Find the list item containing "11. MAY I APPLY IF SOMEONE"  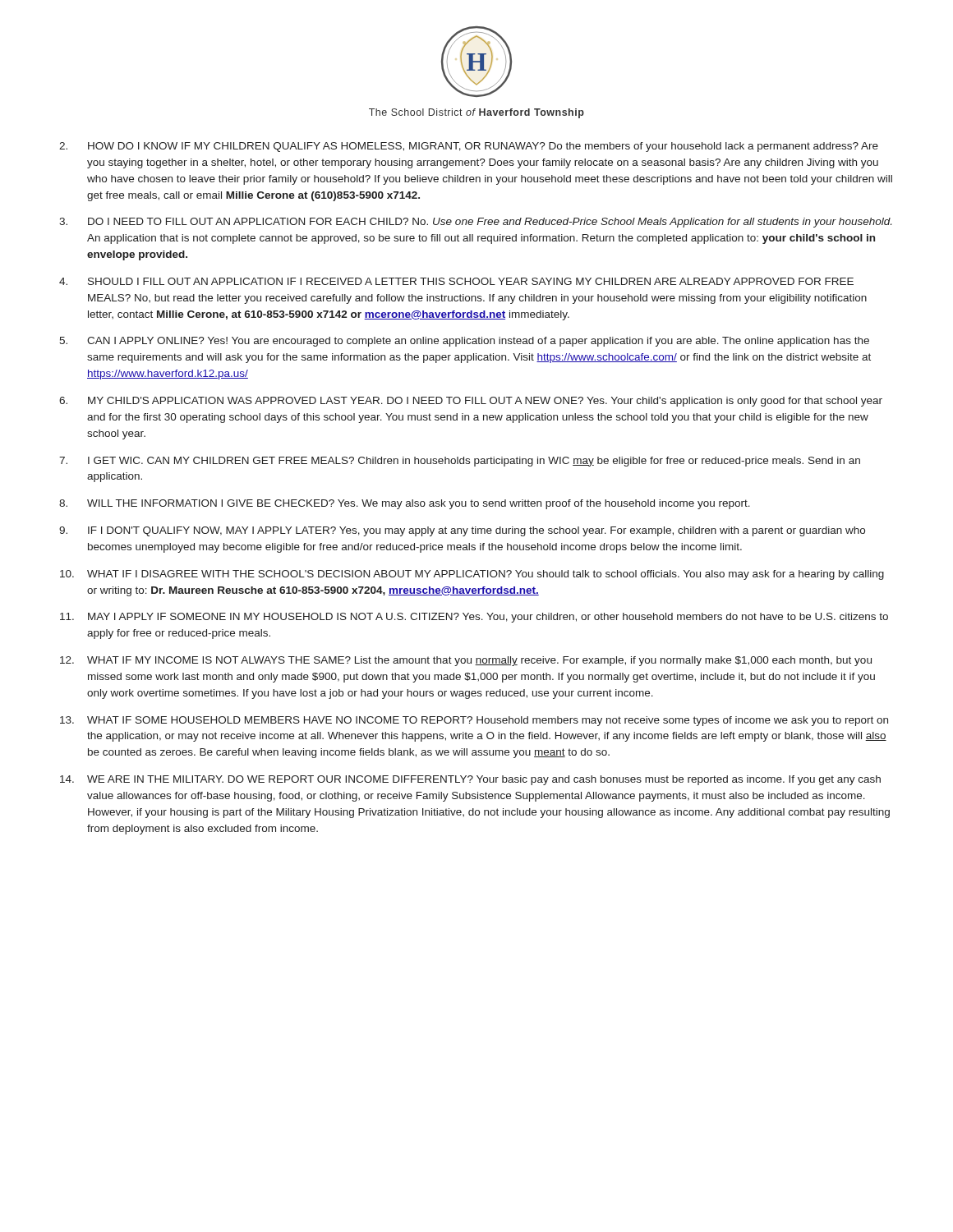(476, 625)
